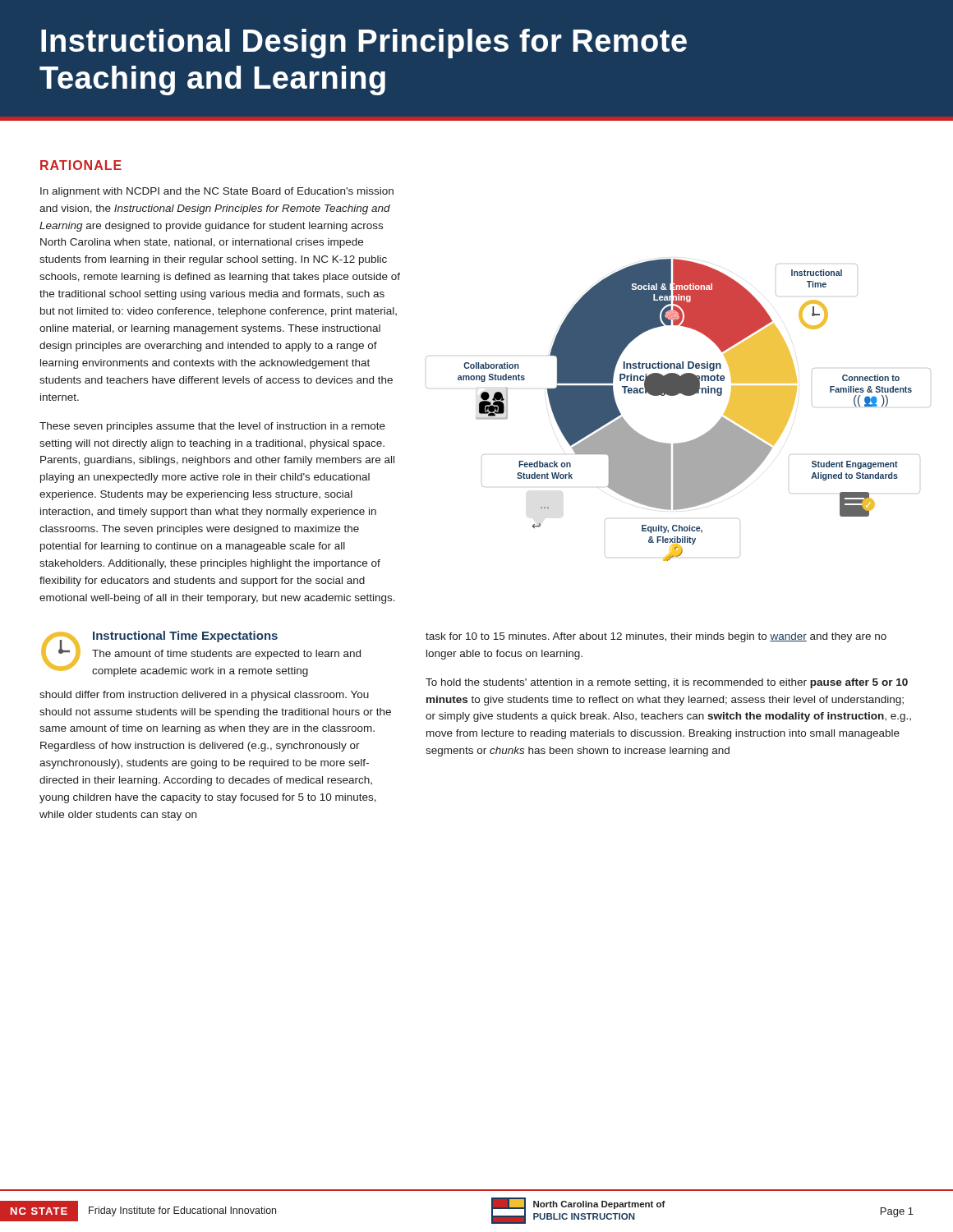Select the infographic
This screenshot has height=1232, width=953.
[672, 385]
